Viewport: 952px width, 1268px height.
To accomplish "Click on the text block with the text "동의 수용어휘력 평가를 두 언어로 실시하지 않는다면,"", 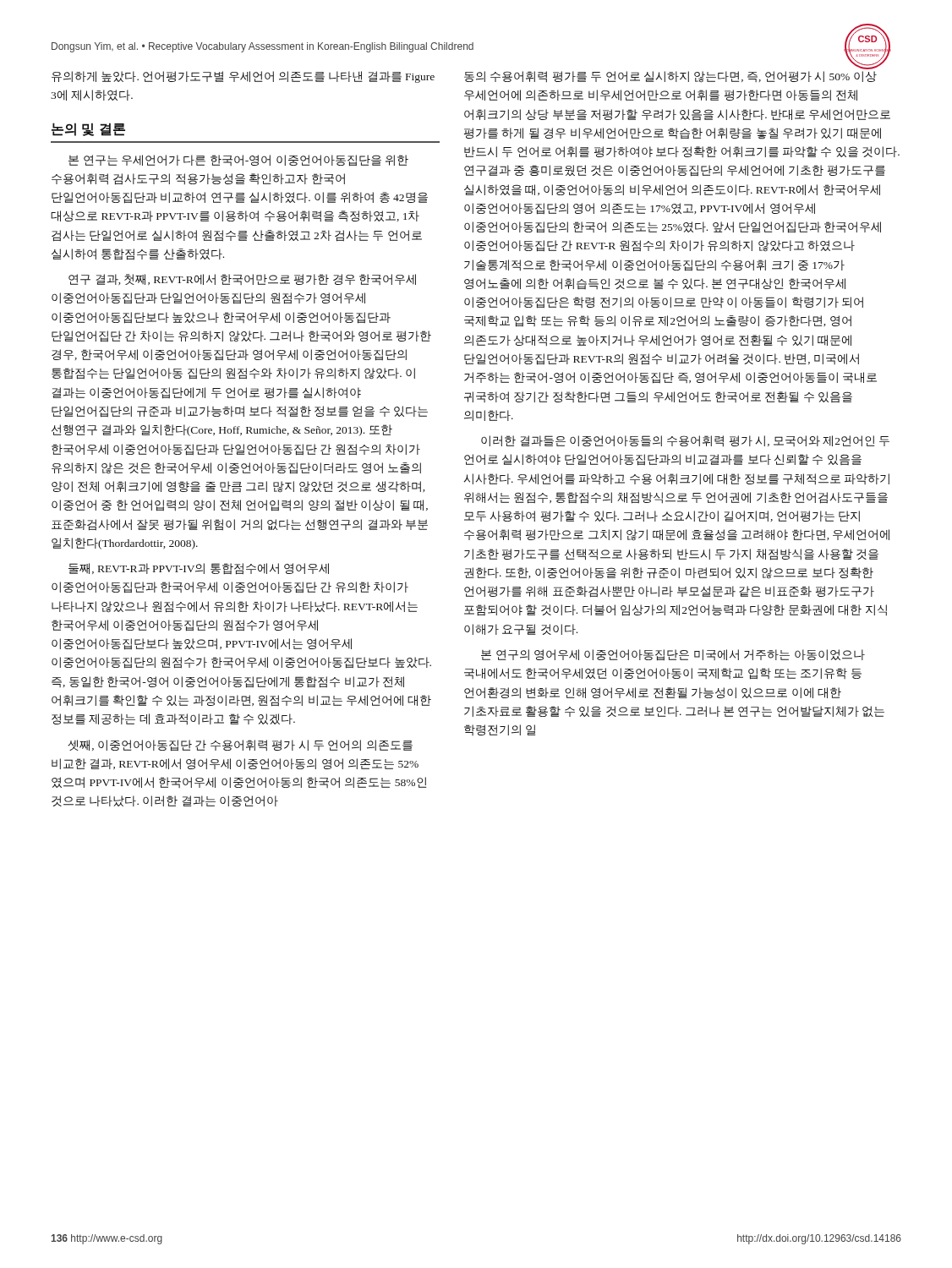I will point(682,404).
